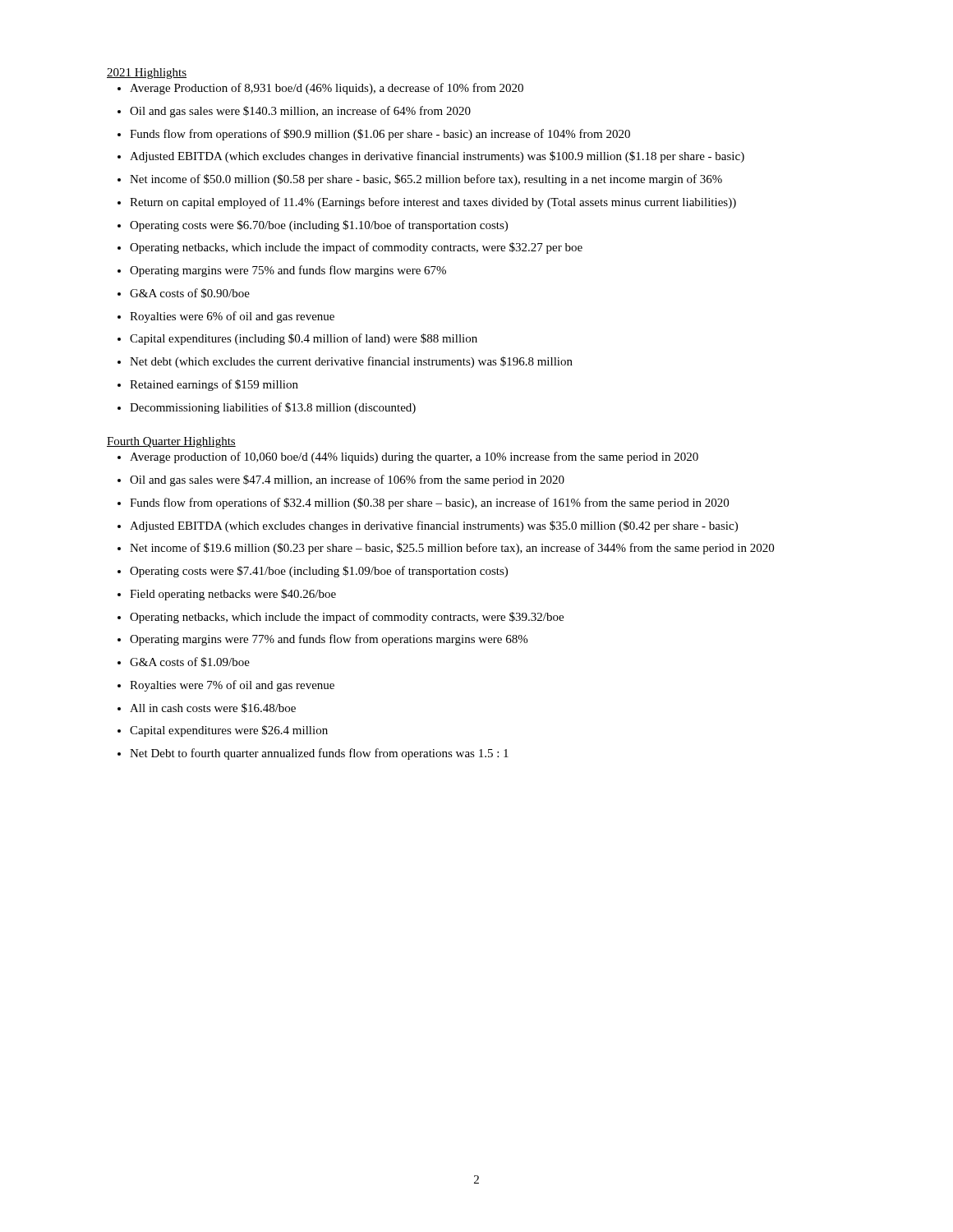Click the passage that begins "Oil and gas sales were $140.3 million, an"
This screenshot has height=1232, width=953.
300,111
